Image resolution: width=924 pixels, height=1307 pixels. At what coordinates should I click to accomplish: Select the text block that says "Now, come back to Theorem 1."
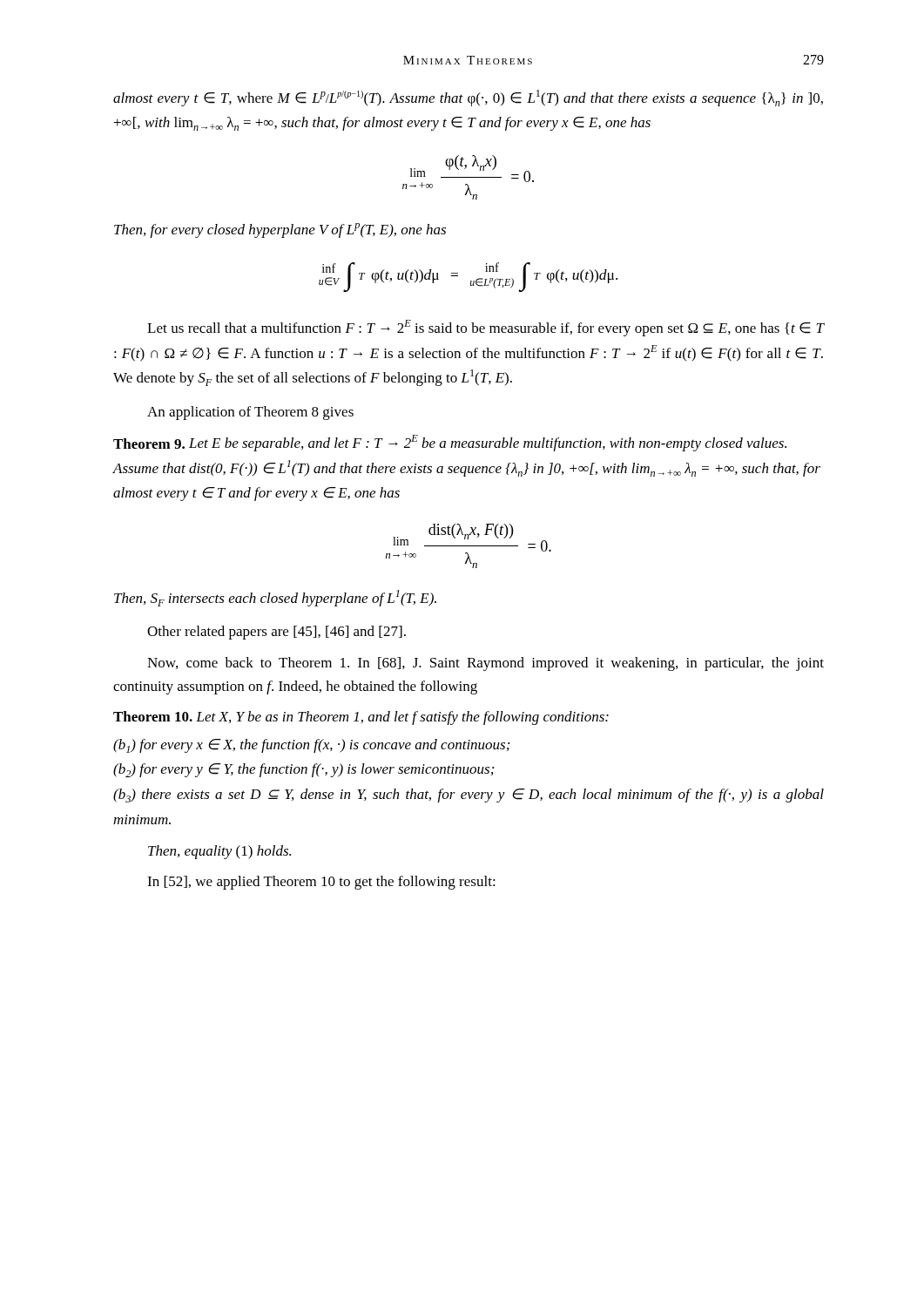[x=469, y=674]
